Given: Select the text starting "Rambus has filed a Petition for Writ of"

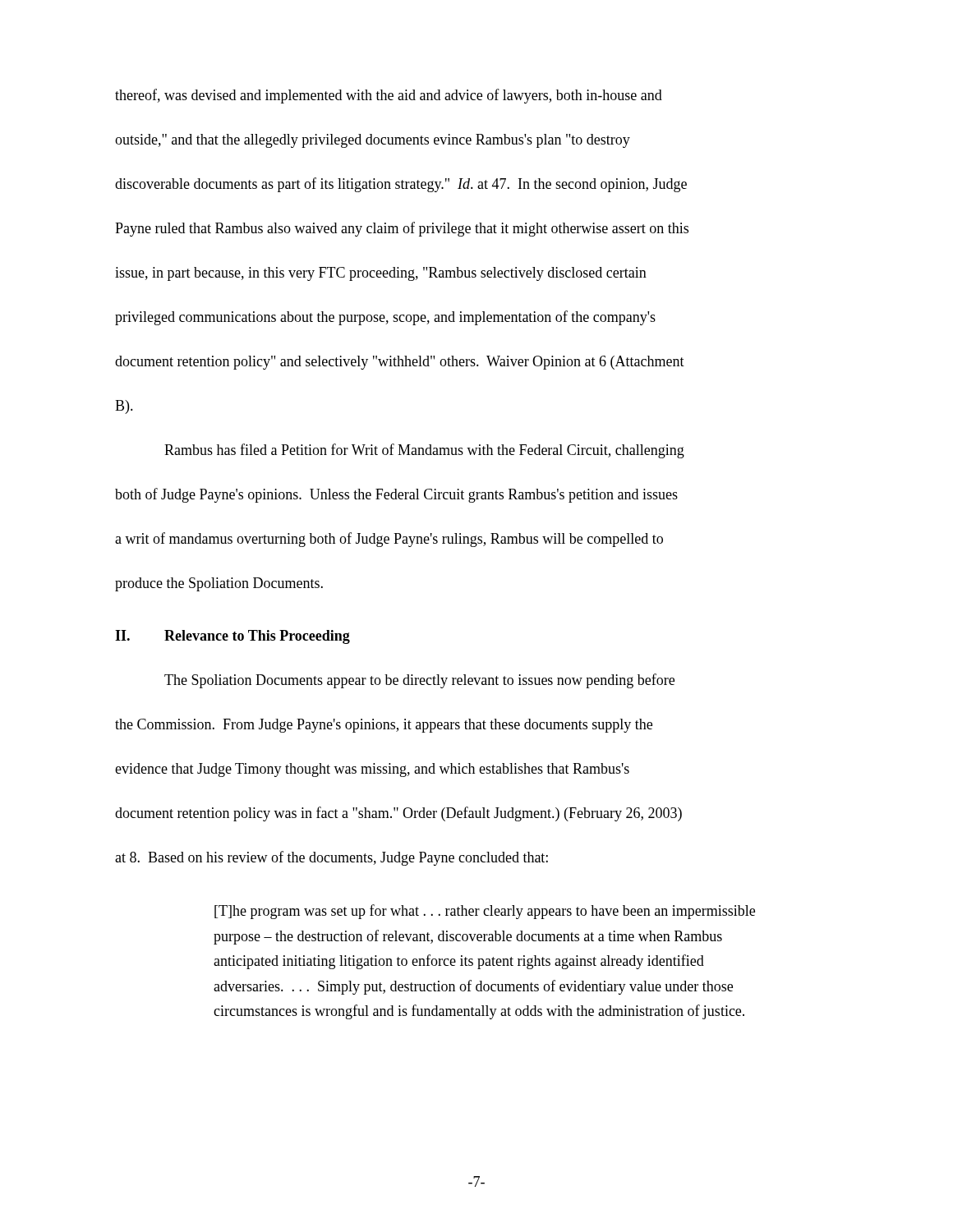Looking at the screenshot, I should pyautogui.click(x=424, y=451).
